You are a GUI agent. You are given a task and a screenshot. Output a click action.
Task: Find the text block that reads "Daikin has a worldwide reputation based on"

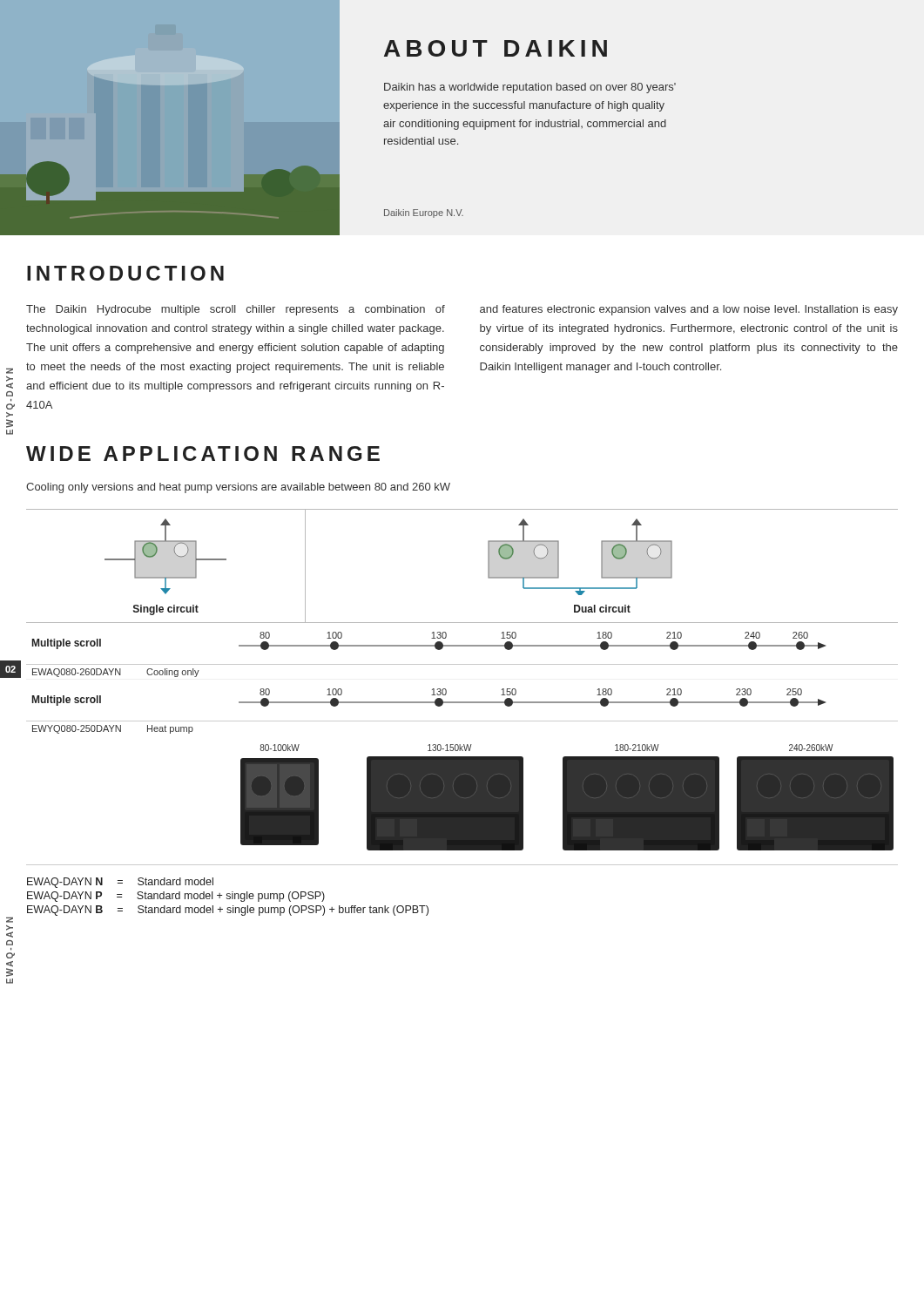(530, 114)
